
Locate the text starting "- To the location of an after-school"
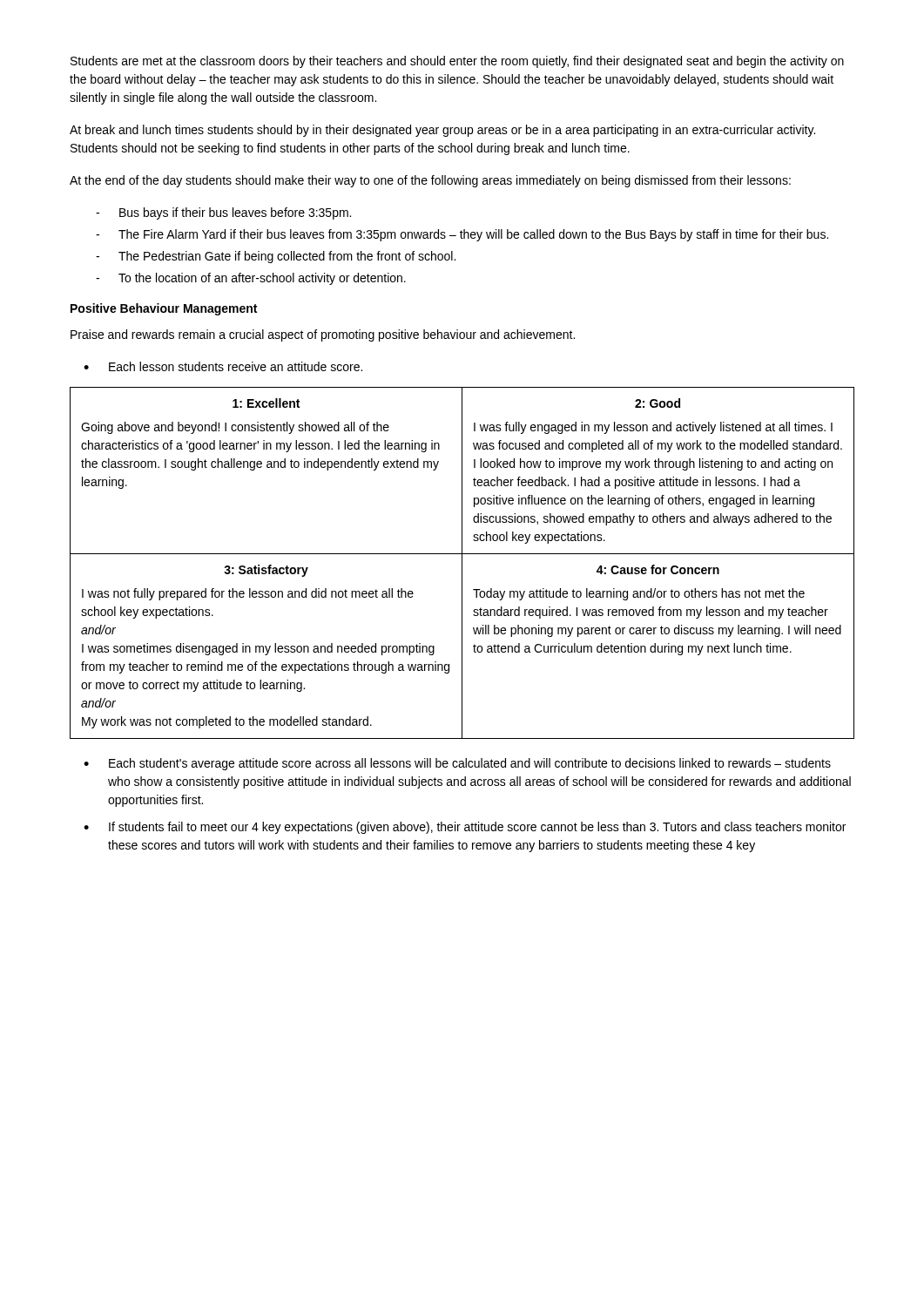click(238, 278)
